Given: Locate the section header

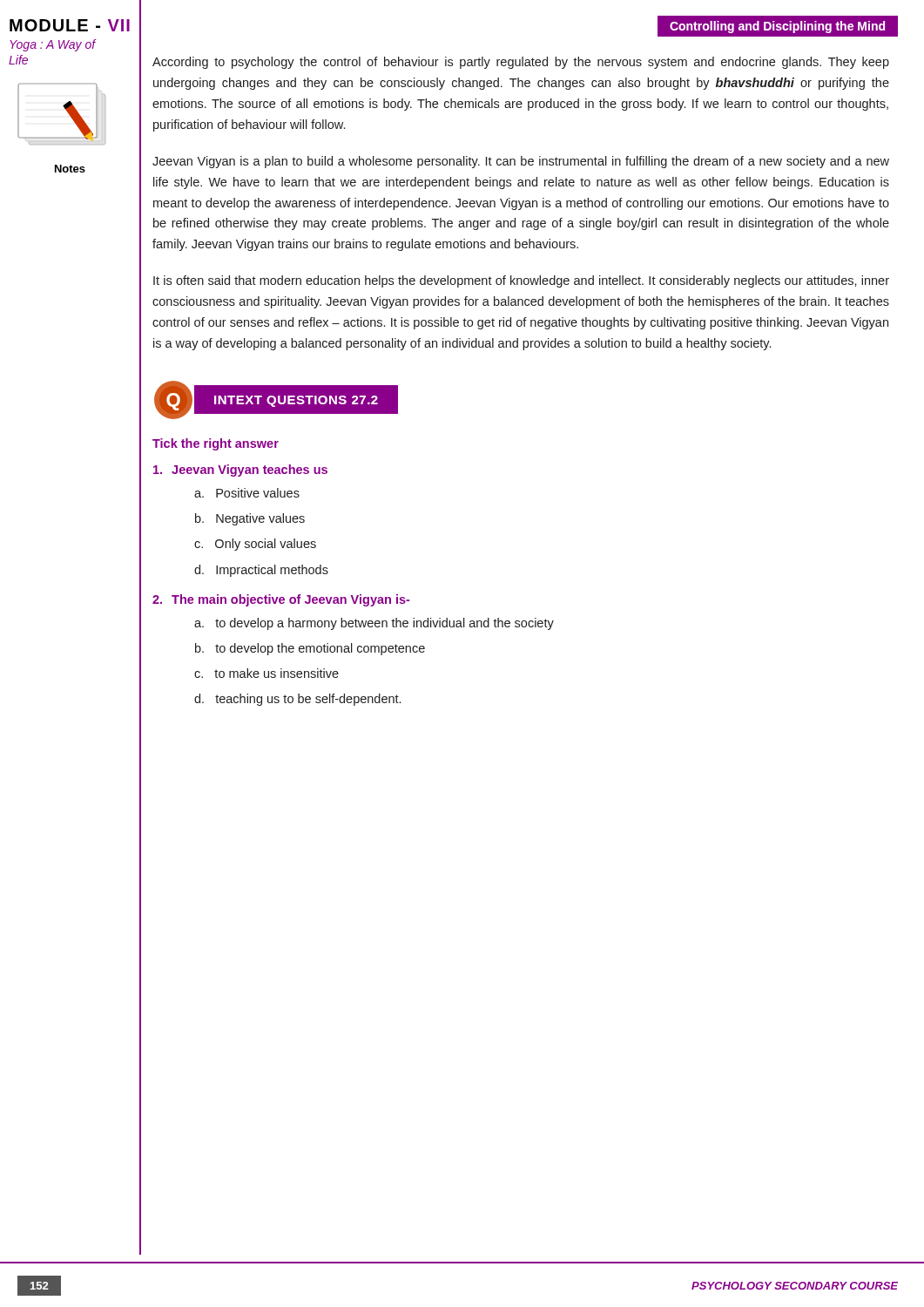Looking at the screenshot, I should [x=275, y=400].
